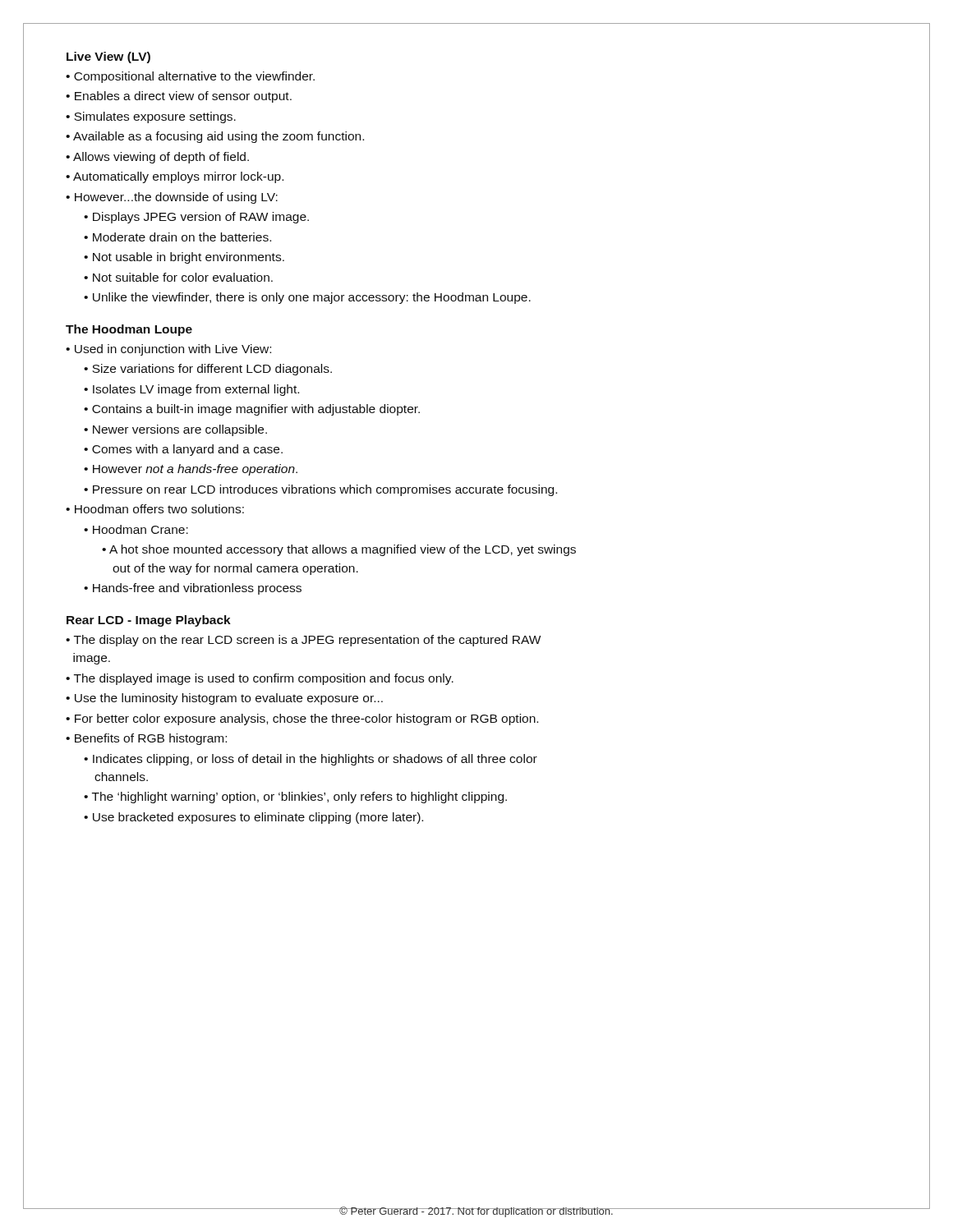Image resolution: width=953 pixels, height=1232 pixels.
Task: Find the region starting "• Indicates clipping, or loss of detail"
Action: point(310,767)
